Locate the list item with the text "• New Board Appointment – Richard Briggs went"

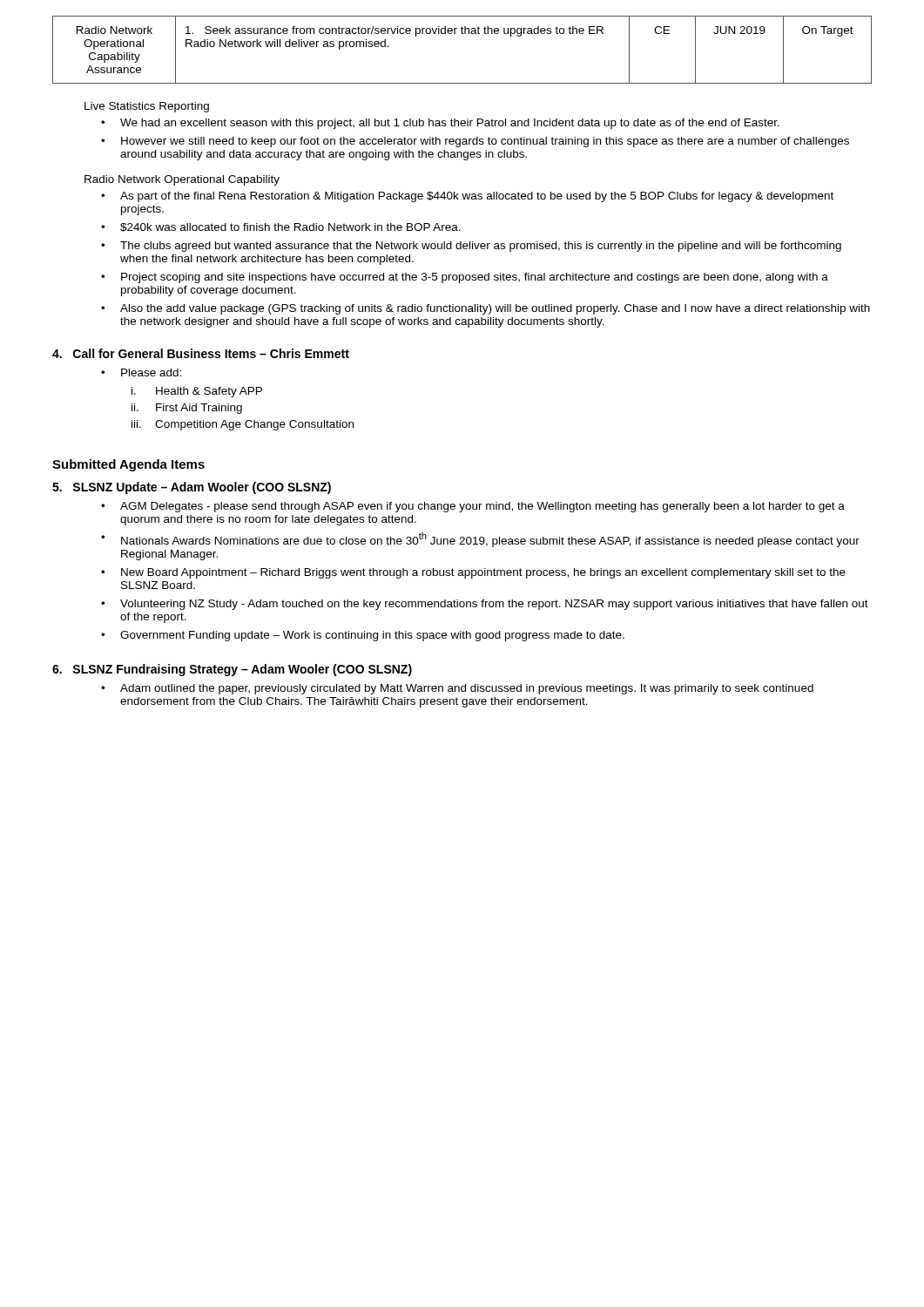click(x=486, y=578)
